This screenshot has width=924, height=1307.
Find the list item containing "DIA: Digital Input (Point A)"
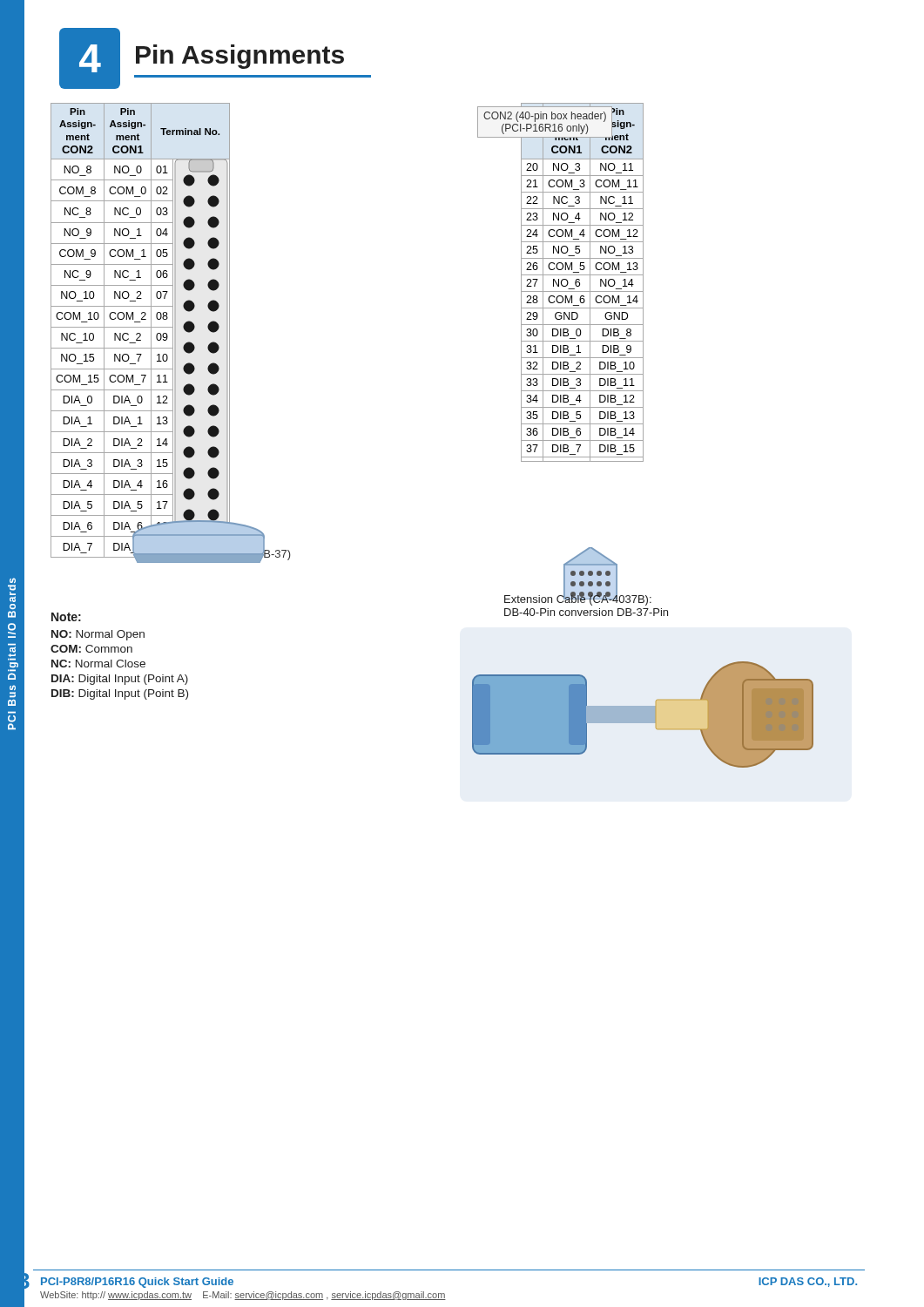tap(119, 678)
